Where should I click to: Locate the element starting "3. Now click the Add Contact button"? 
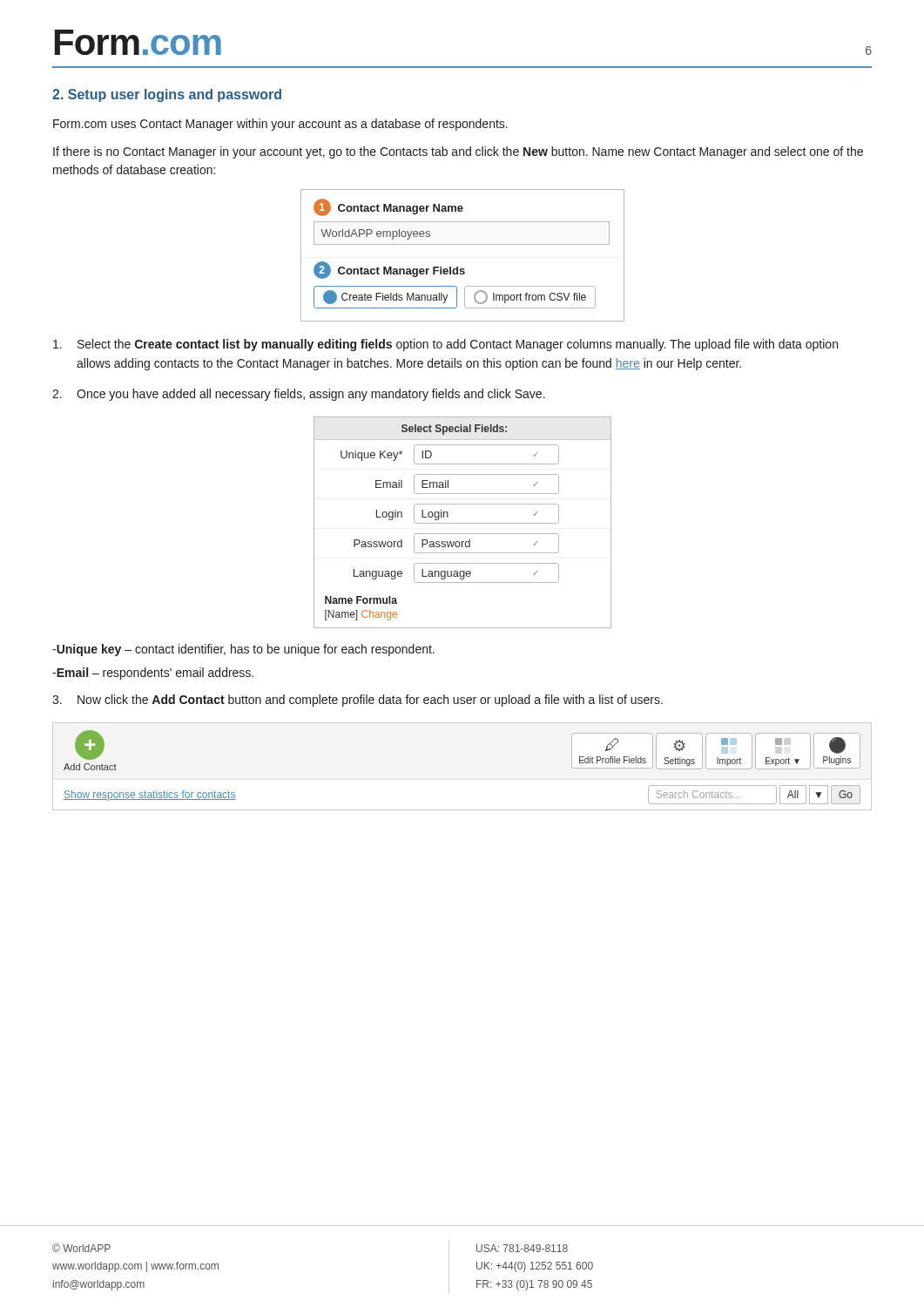[358, 701]
